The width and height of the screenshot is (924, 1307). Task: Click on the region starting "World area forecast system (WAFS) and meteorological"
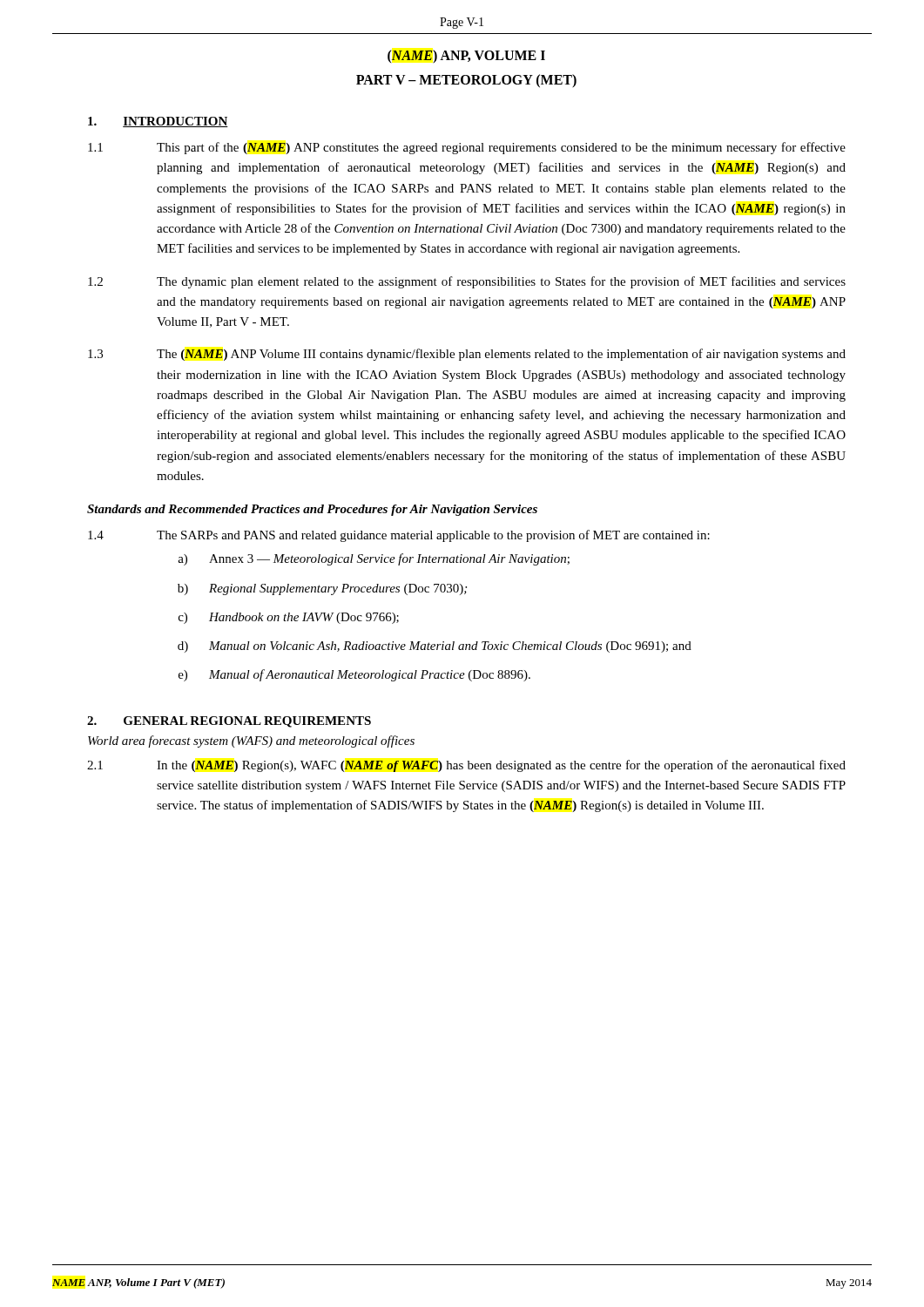tap(251, 740)
